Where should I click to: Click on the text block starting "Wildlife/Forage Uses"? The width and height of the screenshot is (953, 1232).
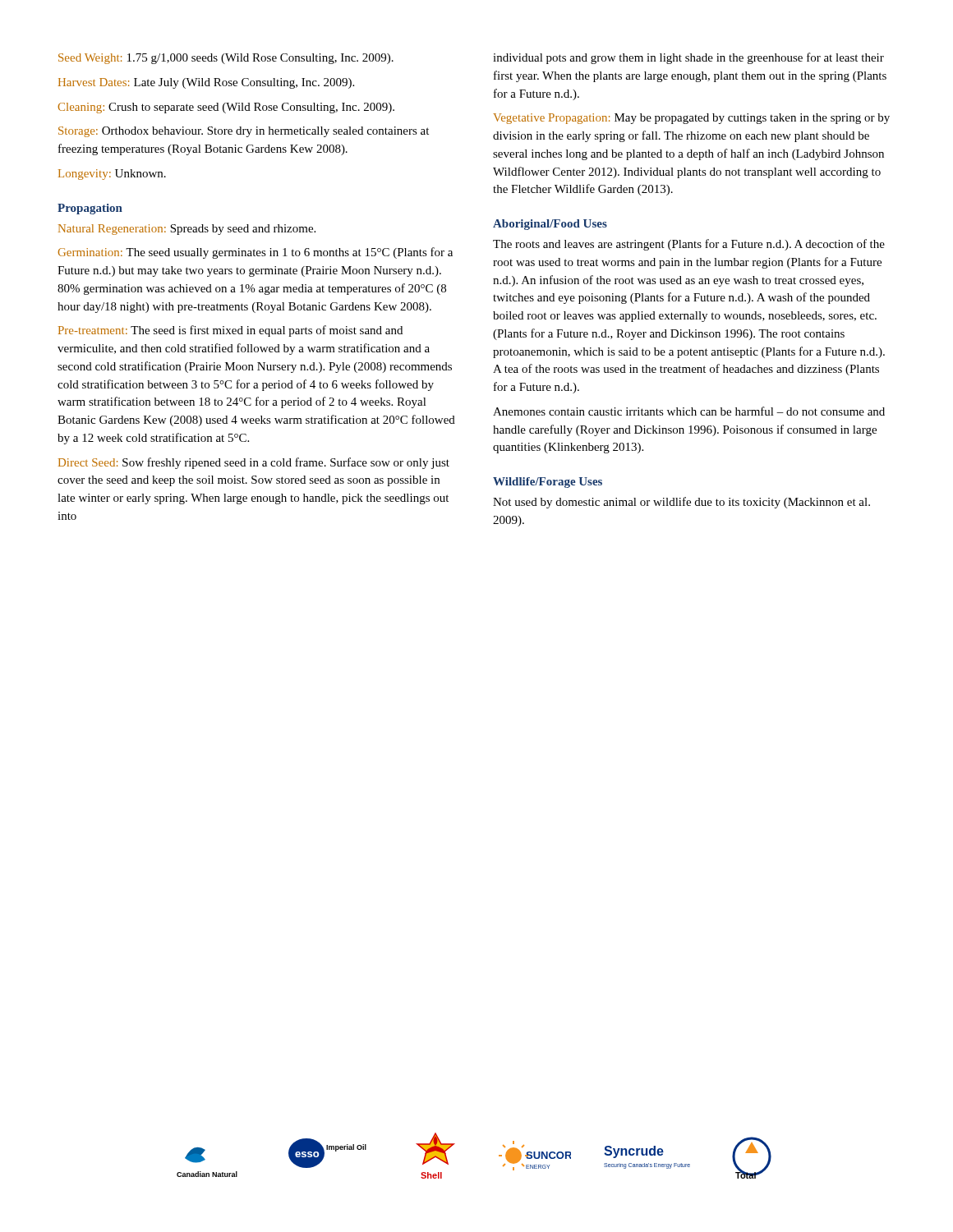pyautogui.click(x=548, y=481)
